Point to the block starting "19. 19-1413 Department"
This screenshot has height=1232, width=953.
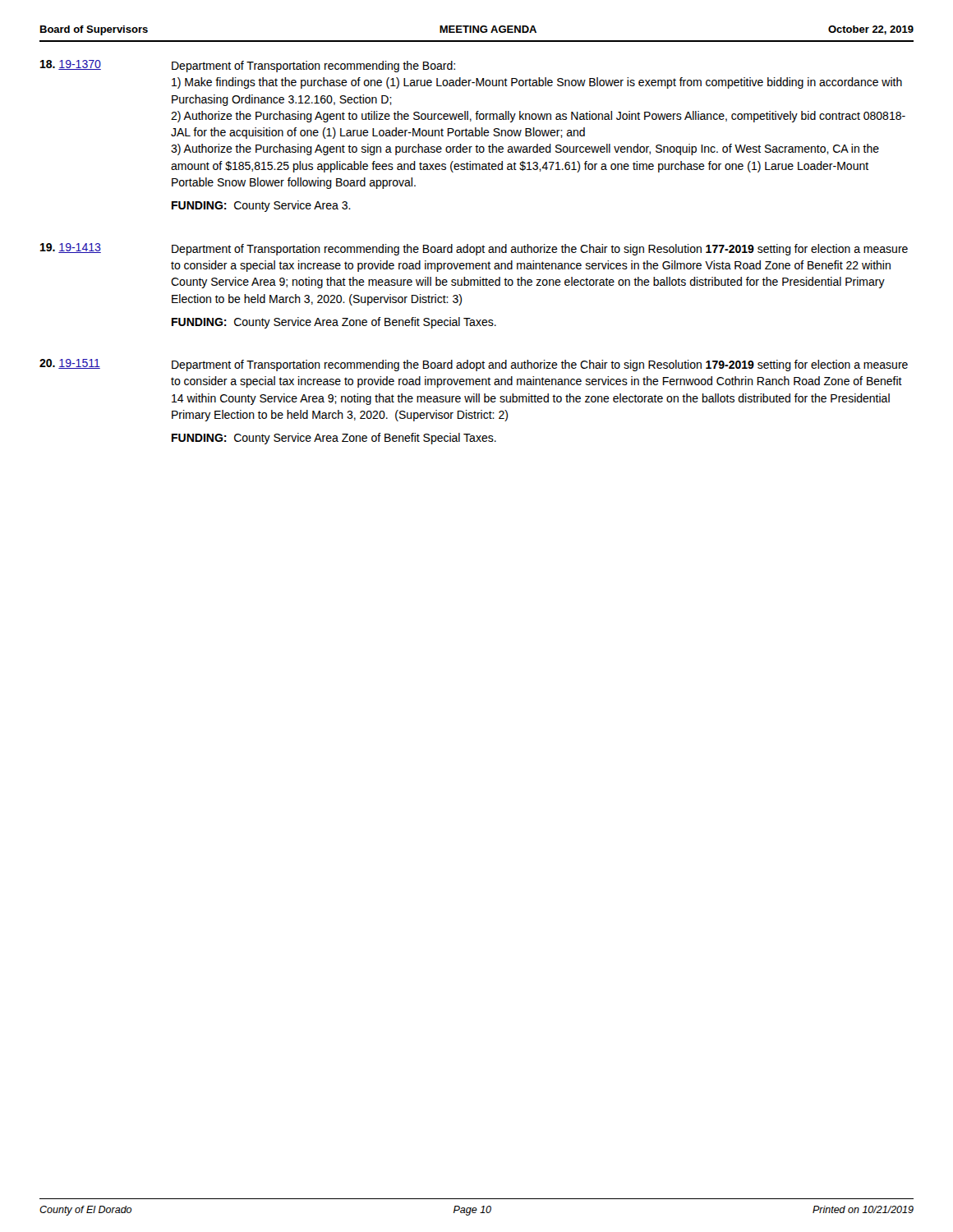click(x=476, y=289)
